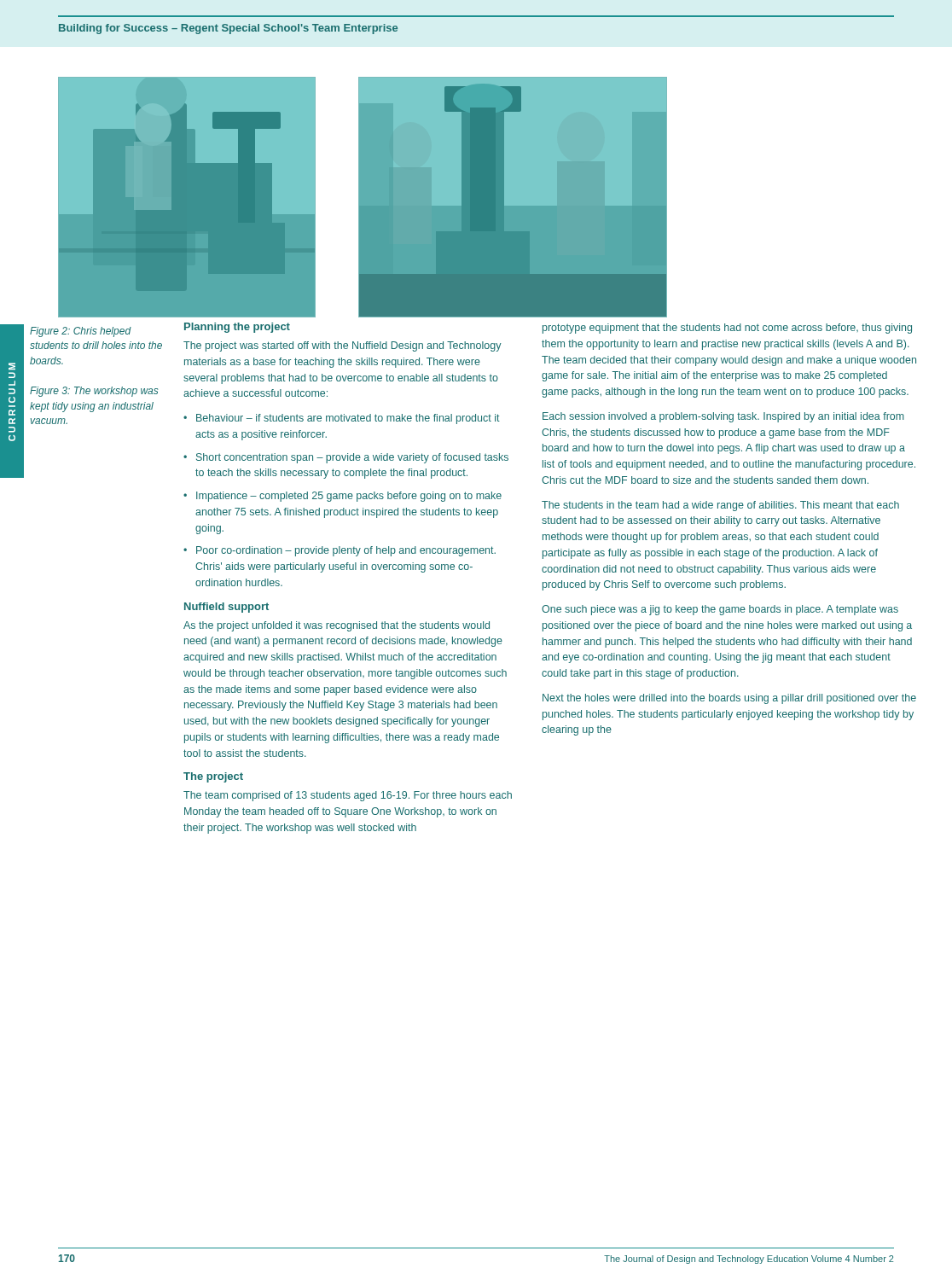The height and width of the screenshot is (1280, 952).
Task: Click on the text block containing "prototype equipment that"
Action: click(729, 360)
